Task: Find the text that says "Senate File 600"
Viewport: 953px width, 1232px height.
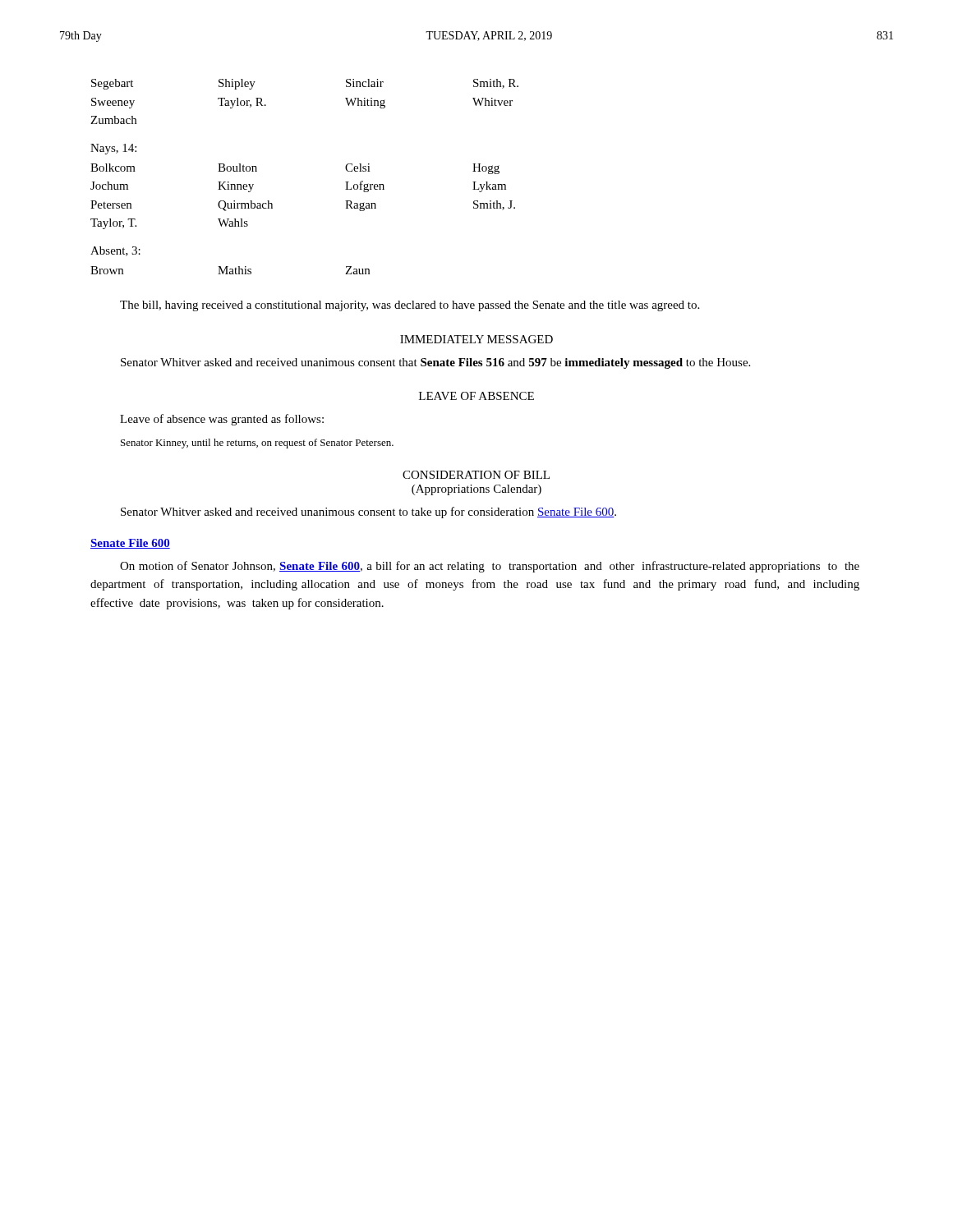Action: (130, 543)
